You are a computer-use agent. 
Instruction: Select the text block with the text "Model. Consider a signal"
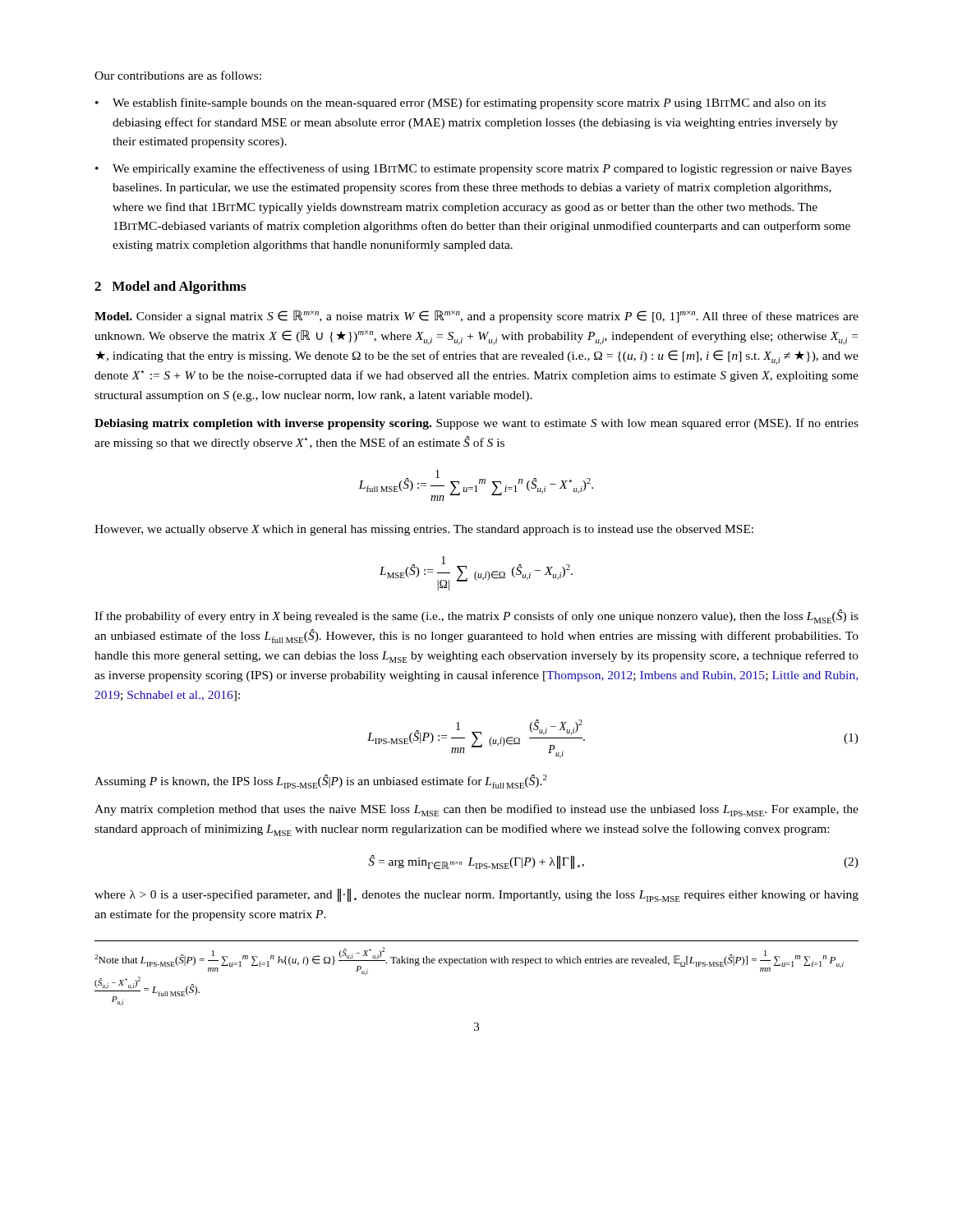(476, 354)
